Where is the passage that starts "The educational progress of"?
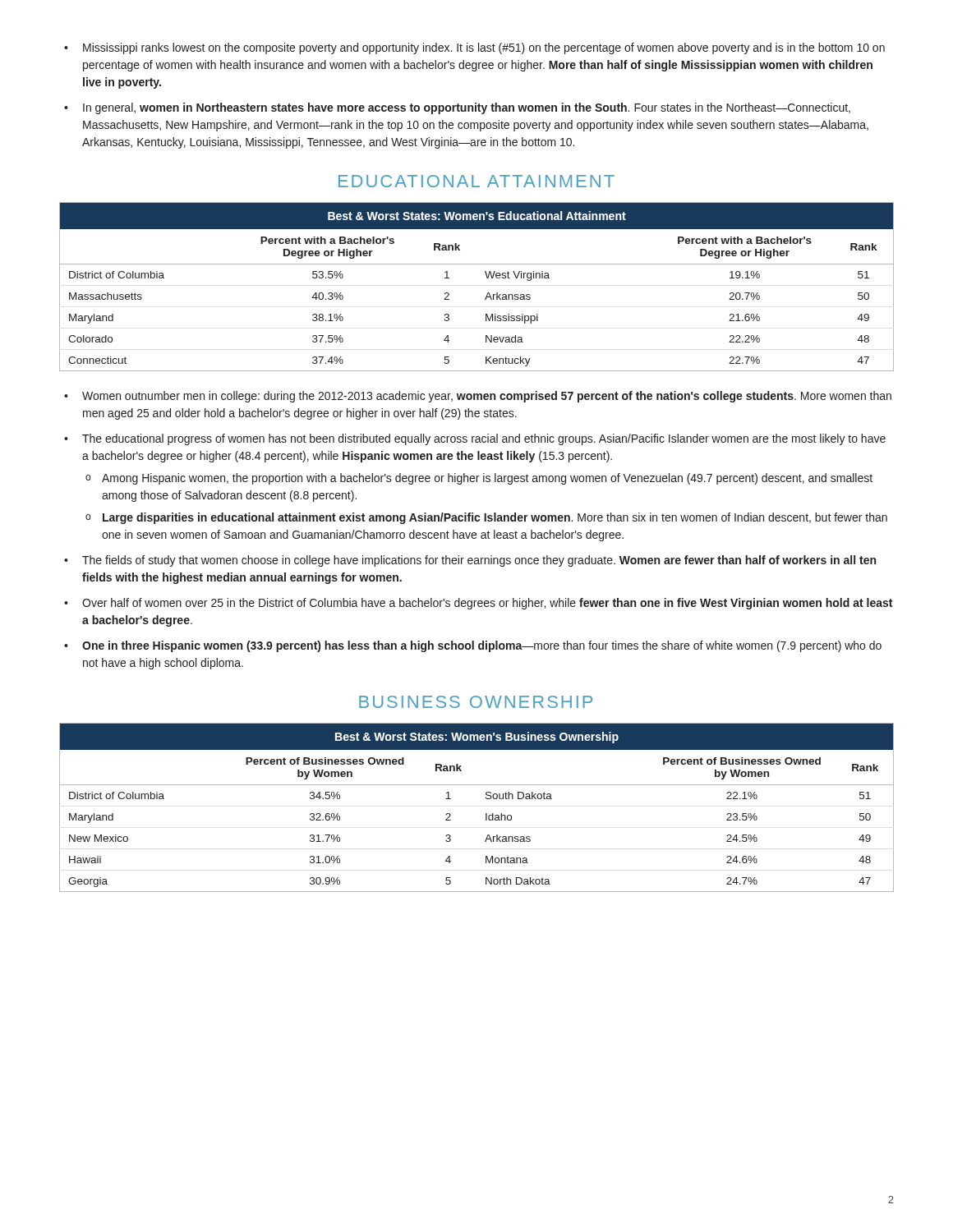Screen dimensions: 1232x953 pos(488,488)
